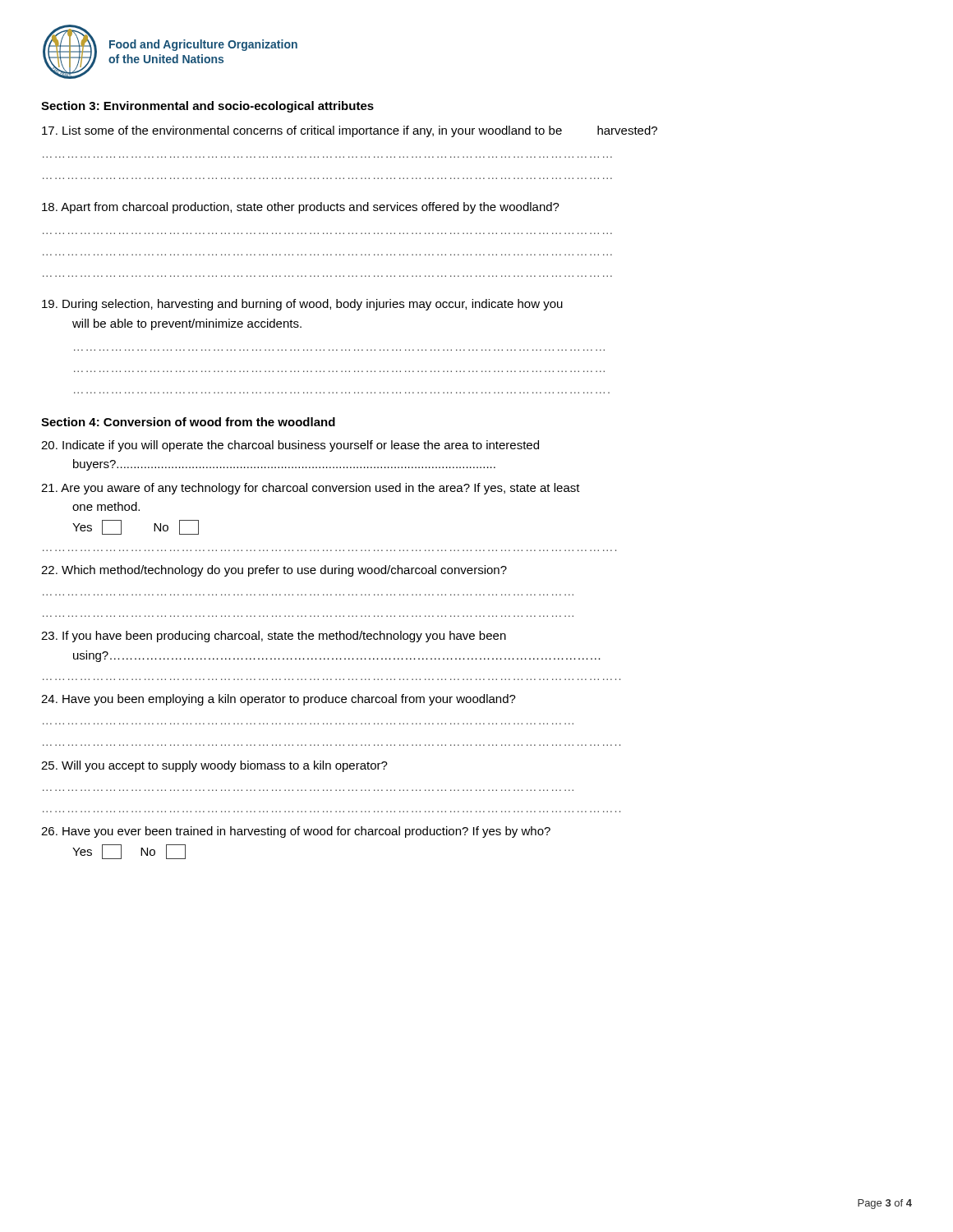Navigate to the region starting "21. Are you aware of any technology"
Screen dimensions: 1232x953
point(476,498)
